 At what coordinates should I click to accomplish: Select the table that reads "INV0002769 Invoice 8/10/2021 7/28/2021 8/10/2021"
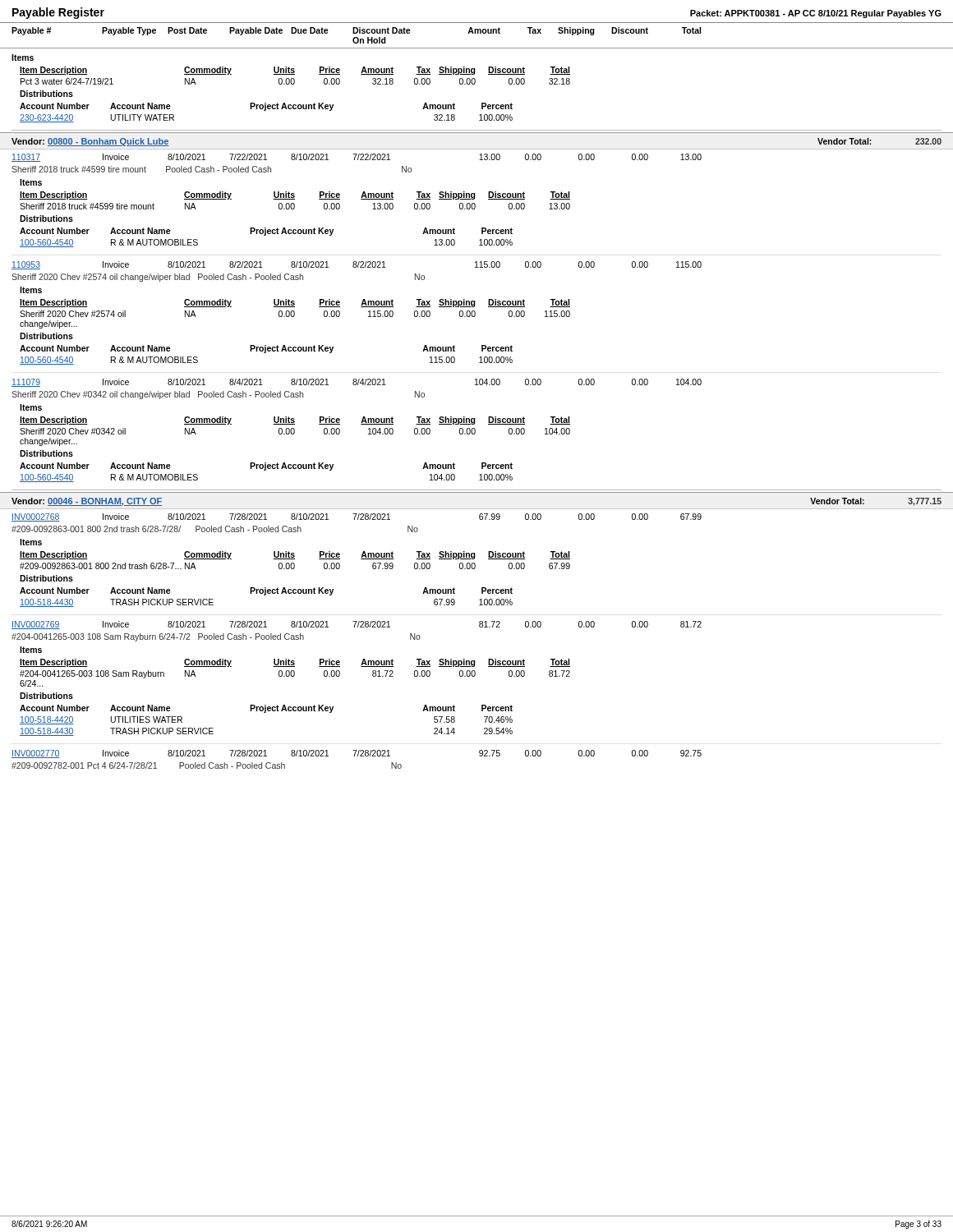point(476,677)
